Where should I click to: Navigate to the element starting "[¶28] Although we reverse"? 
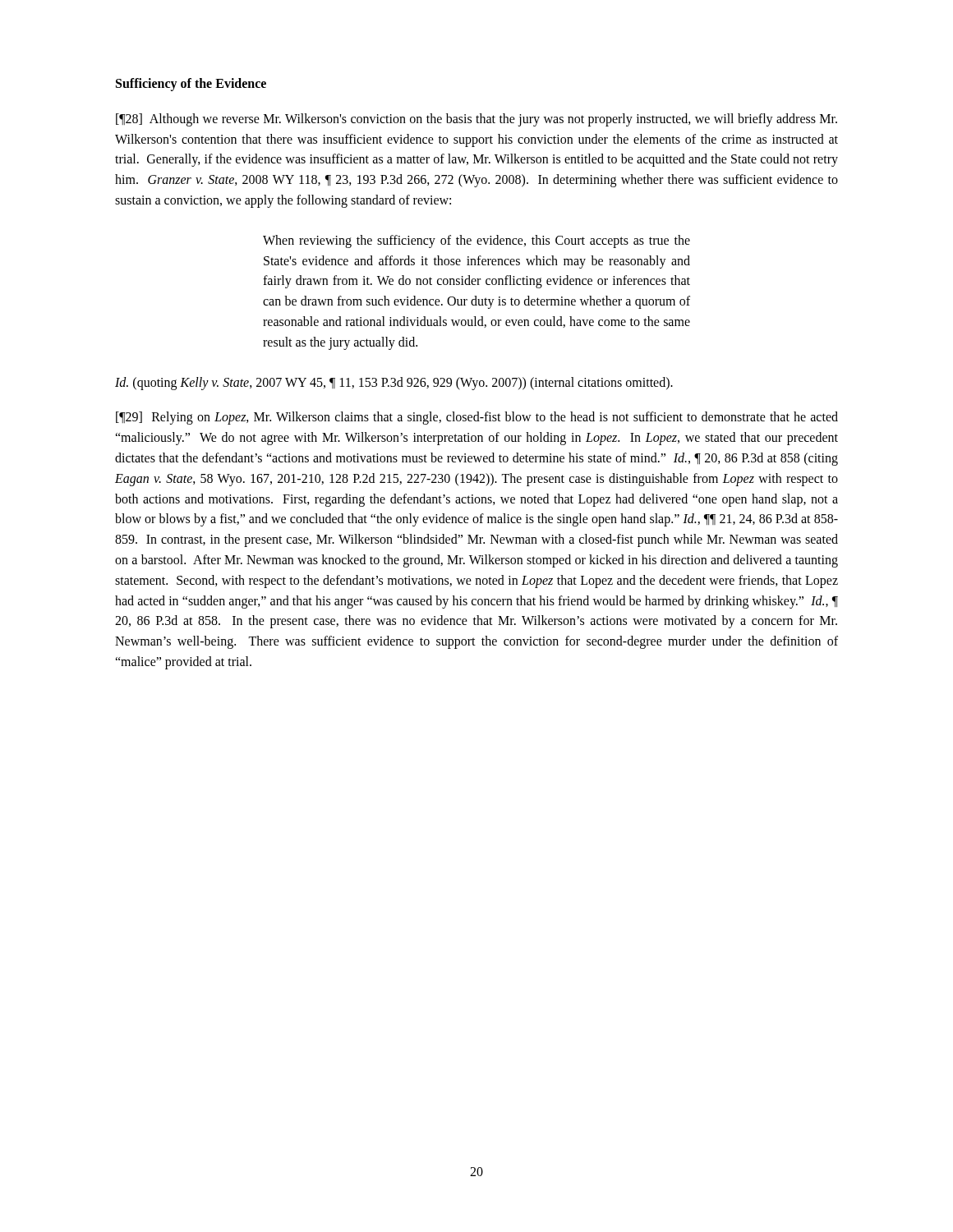pyautogui.click(x=476, y=159)
